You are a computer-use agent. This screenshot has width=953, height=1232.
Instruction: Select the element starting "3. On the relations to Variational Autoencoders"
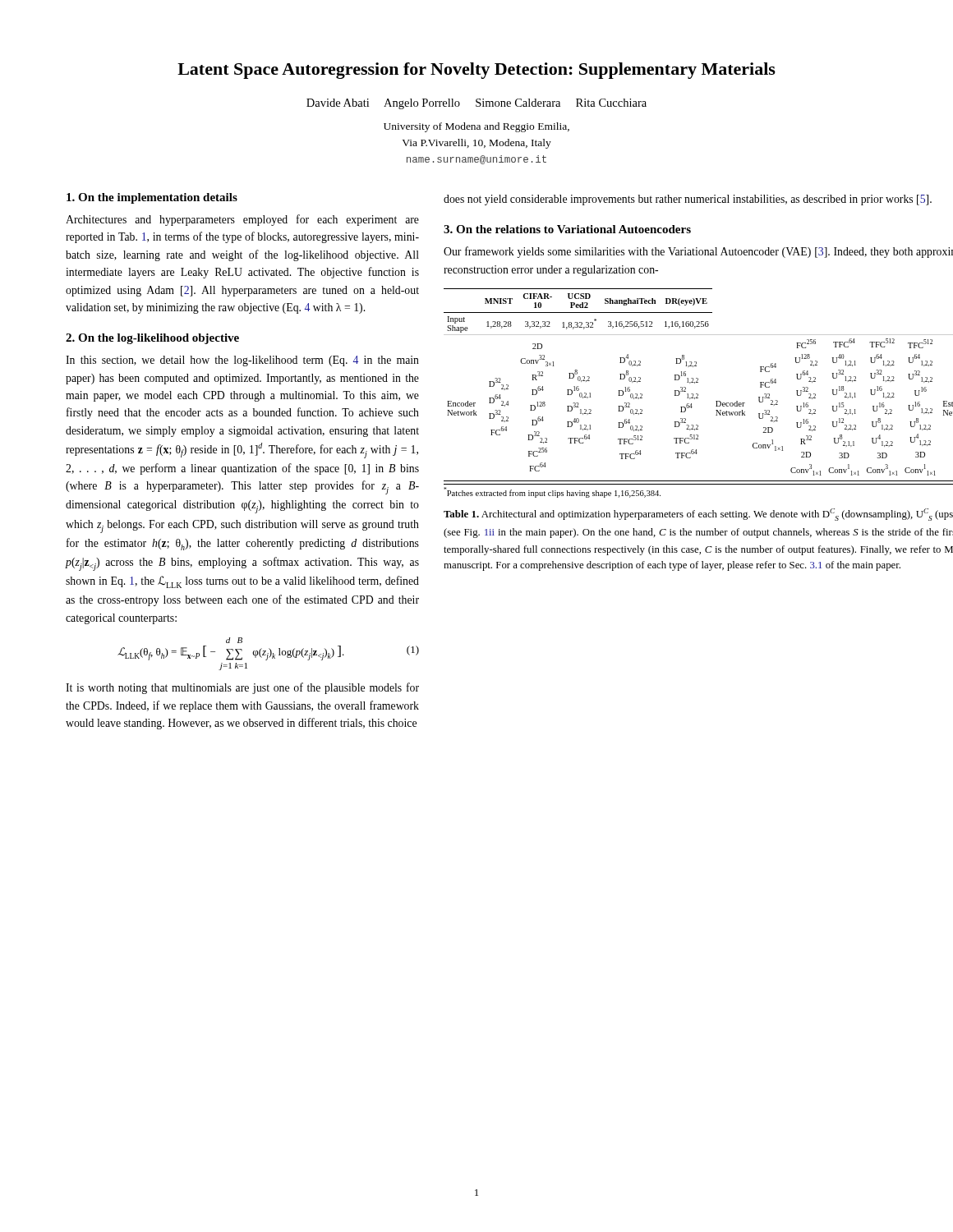567,230
